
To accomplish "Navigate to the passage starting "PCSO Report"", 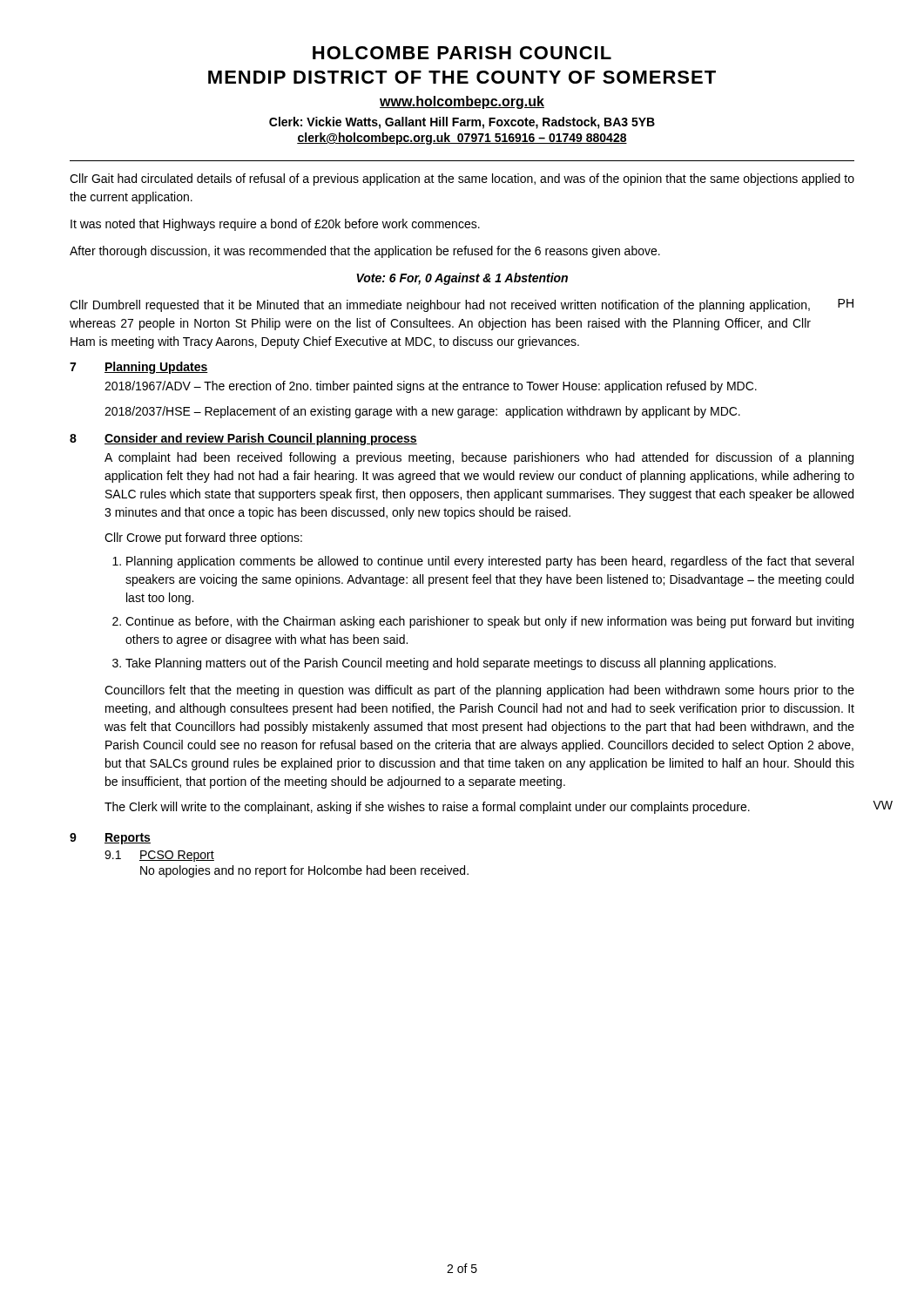I will click(177, 855).
